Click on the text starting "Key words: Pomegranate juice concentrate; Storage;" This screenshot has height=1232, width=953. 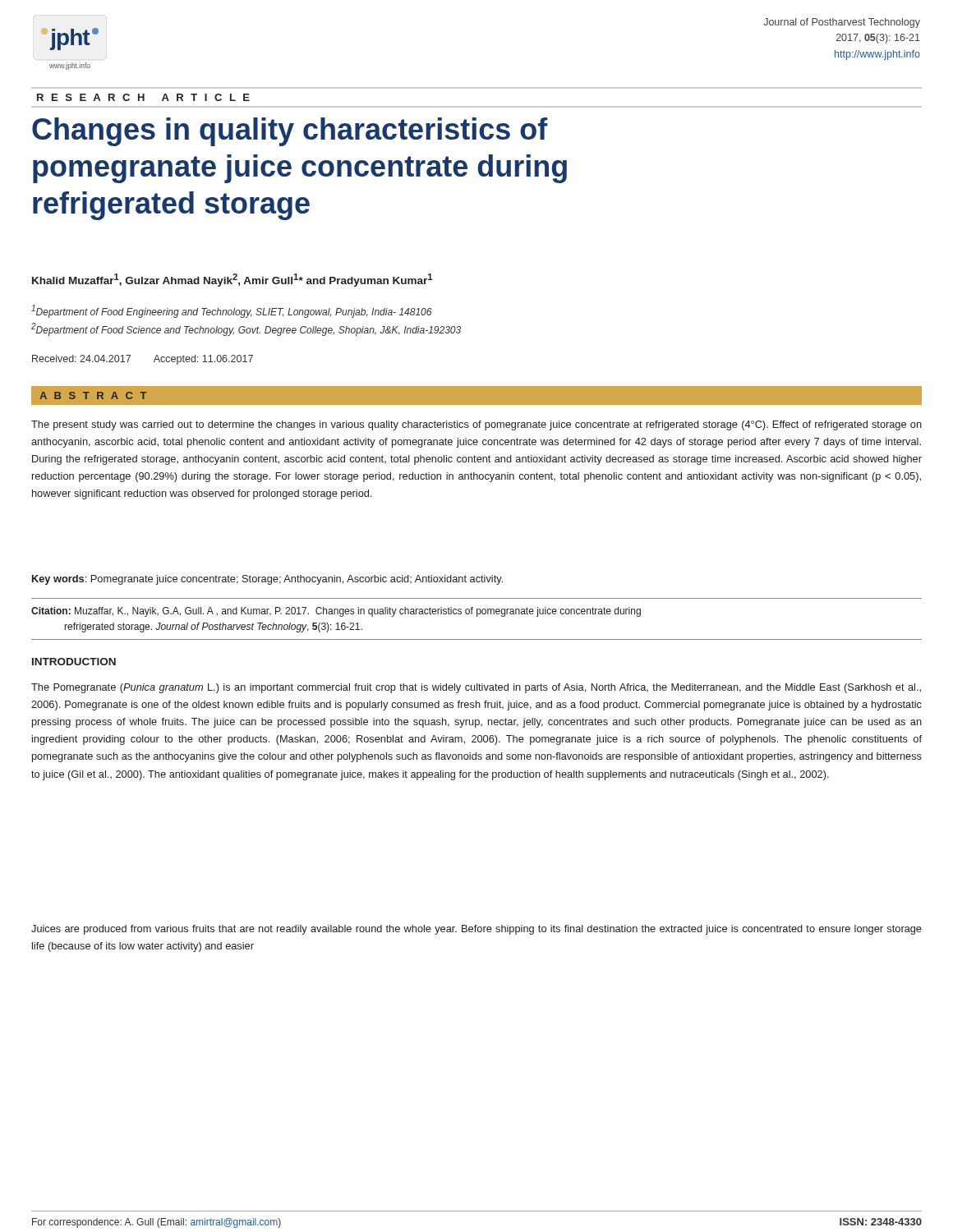tap(268, 579)
